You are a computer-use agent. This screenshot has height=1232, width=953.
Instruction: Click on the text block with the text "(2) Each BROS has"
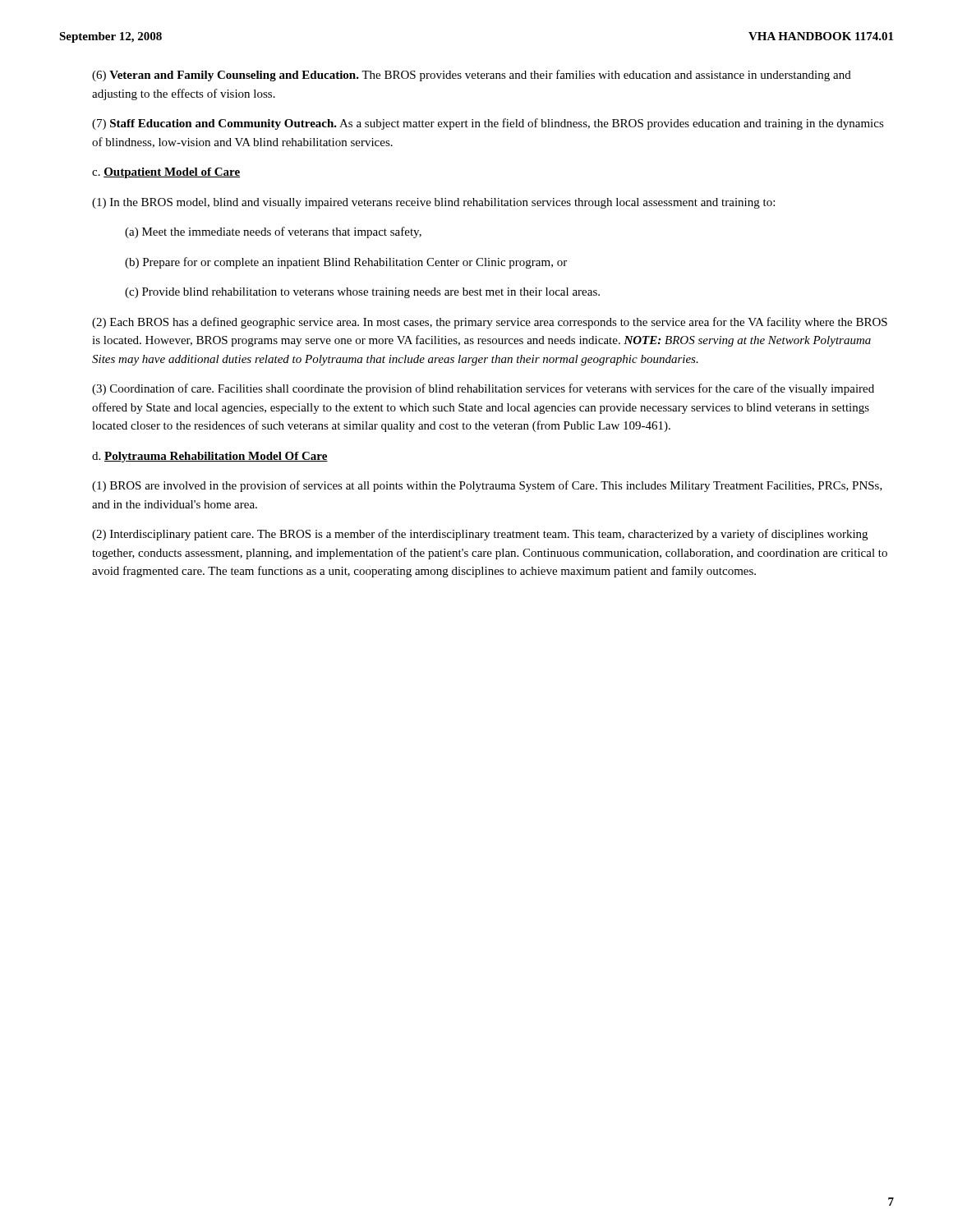[490, 340]
